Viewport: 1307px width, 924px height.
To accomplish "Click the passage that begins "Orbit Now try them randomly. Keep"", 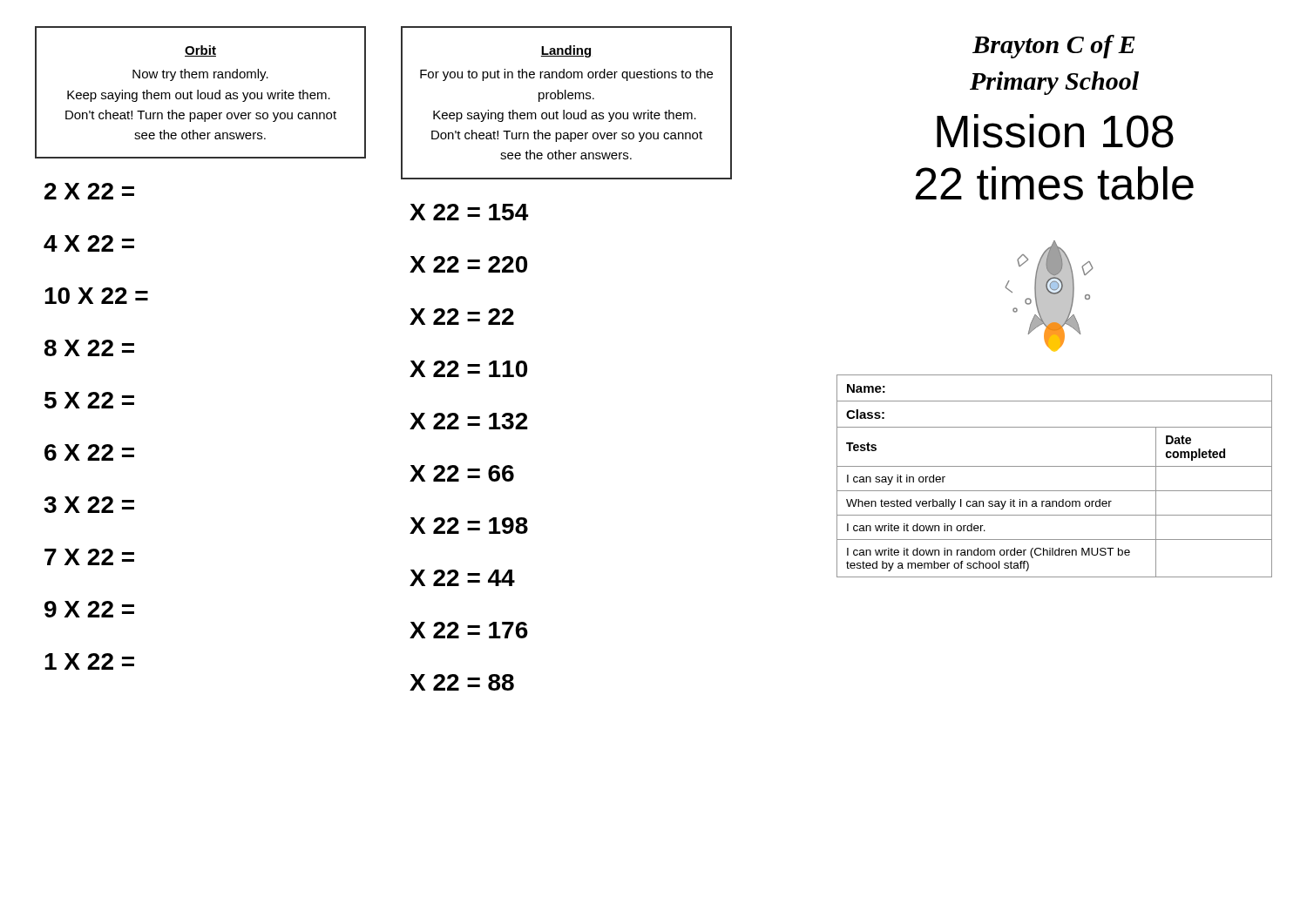I will pos(200,91).
